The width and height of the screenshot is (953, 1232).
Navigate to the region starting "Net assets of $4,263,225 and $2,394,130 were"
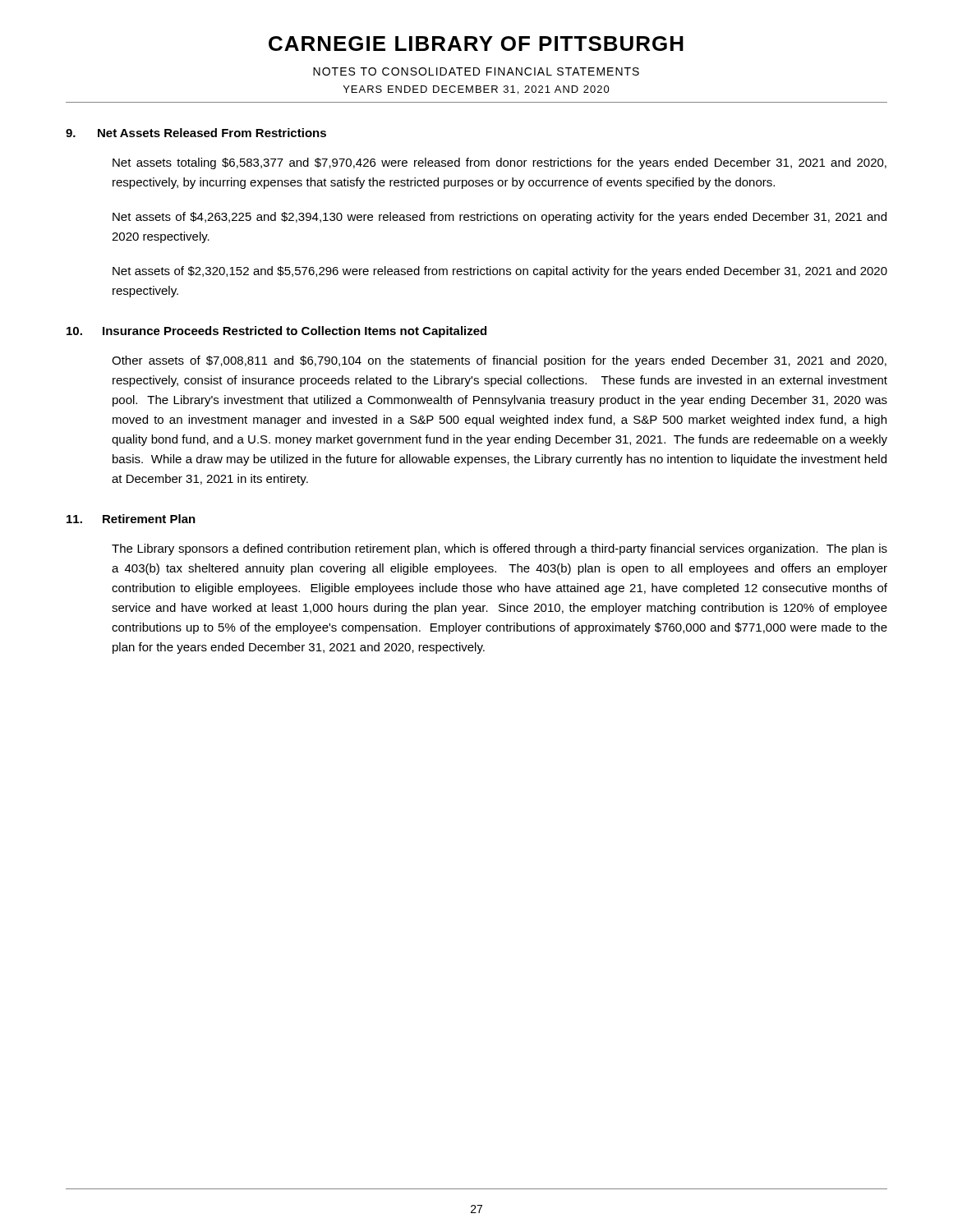499,226
